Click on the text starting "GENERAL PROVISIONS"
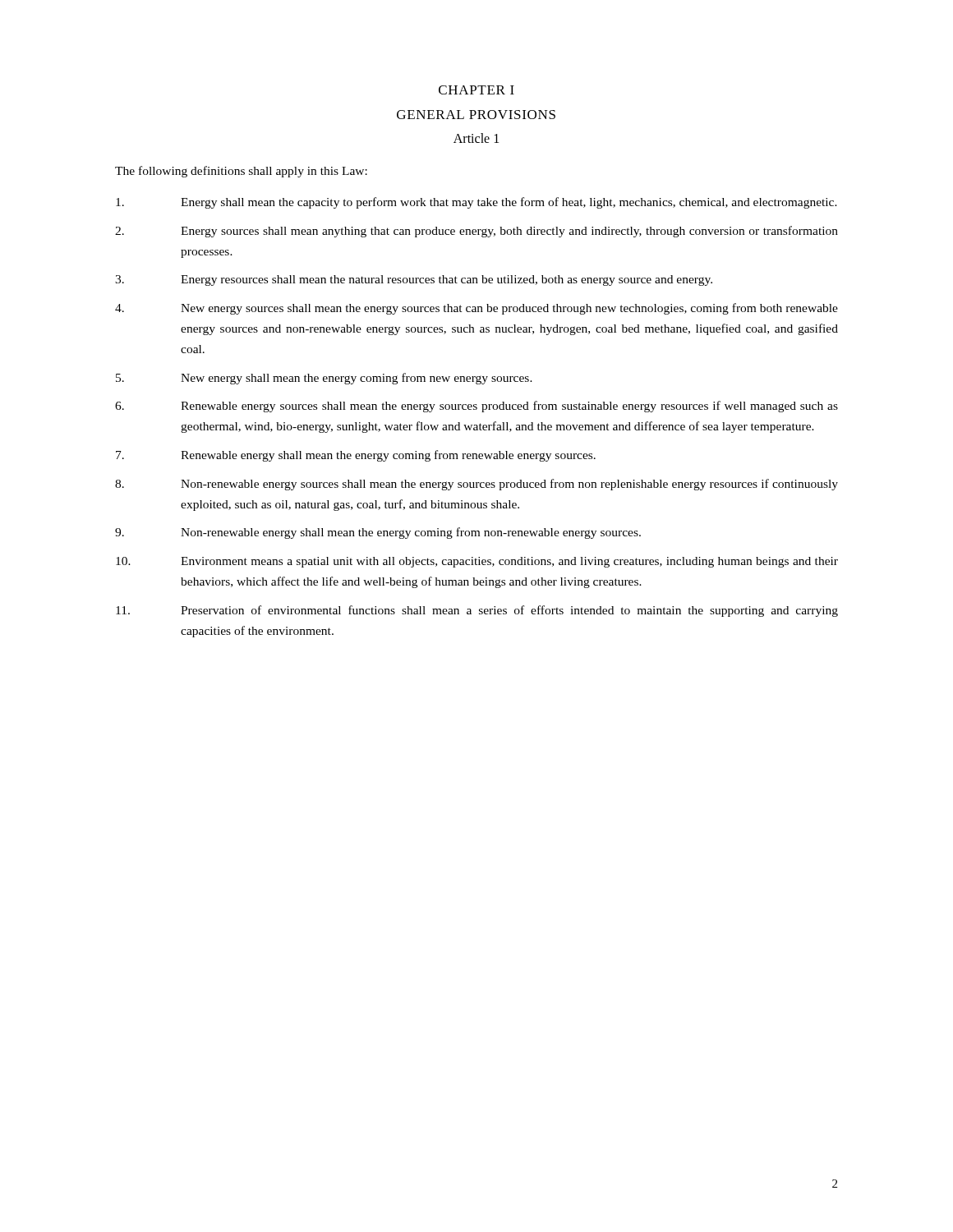The width and height of the screenshot is (953, 1232). click(476, 115)
